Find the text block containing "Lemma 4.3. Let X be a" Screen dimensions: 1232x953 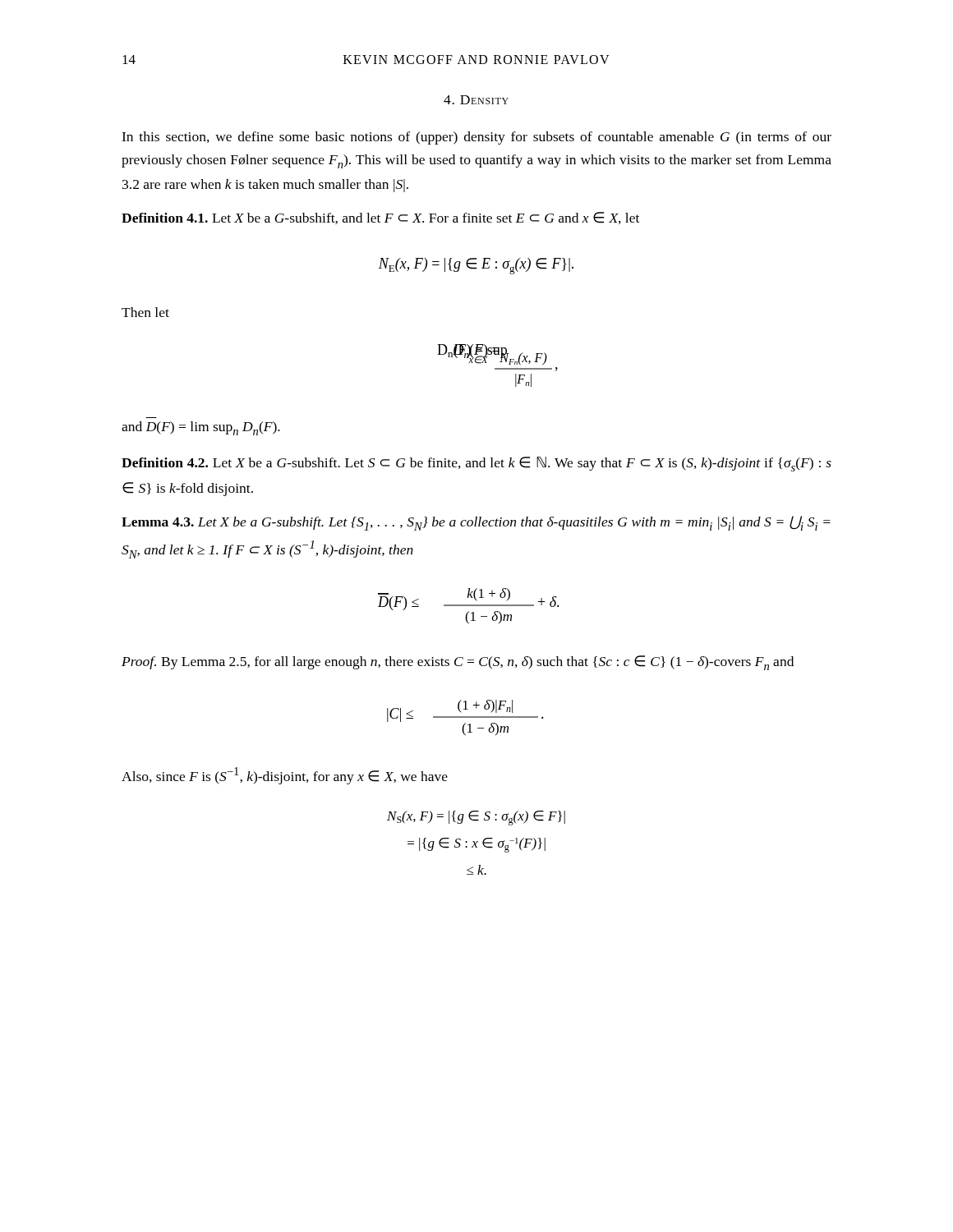tap(476, 537)
